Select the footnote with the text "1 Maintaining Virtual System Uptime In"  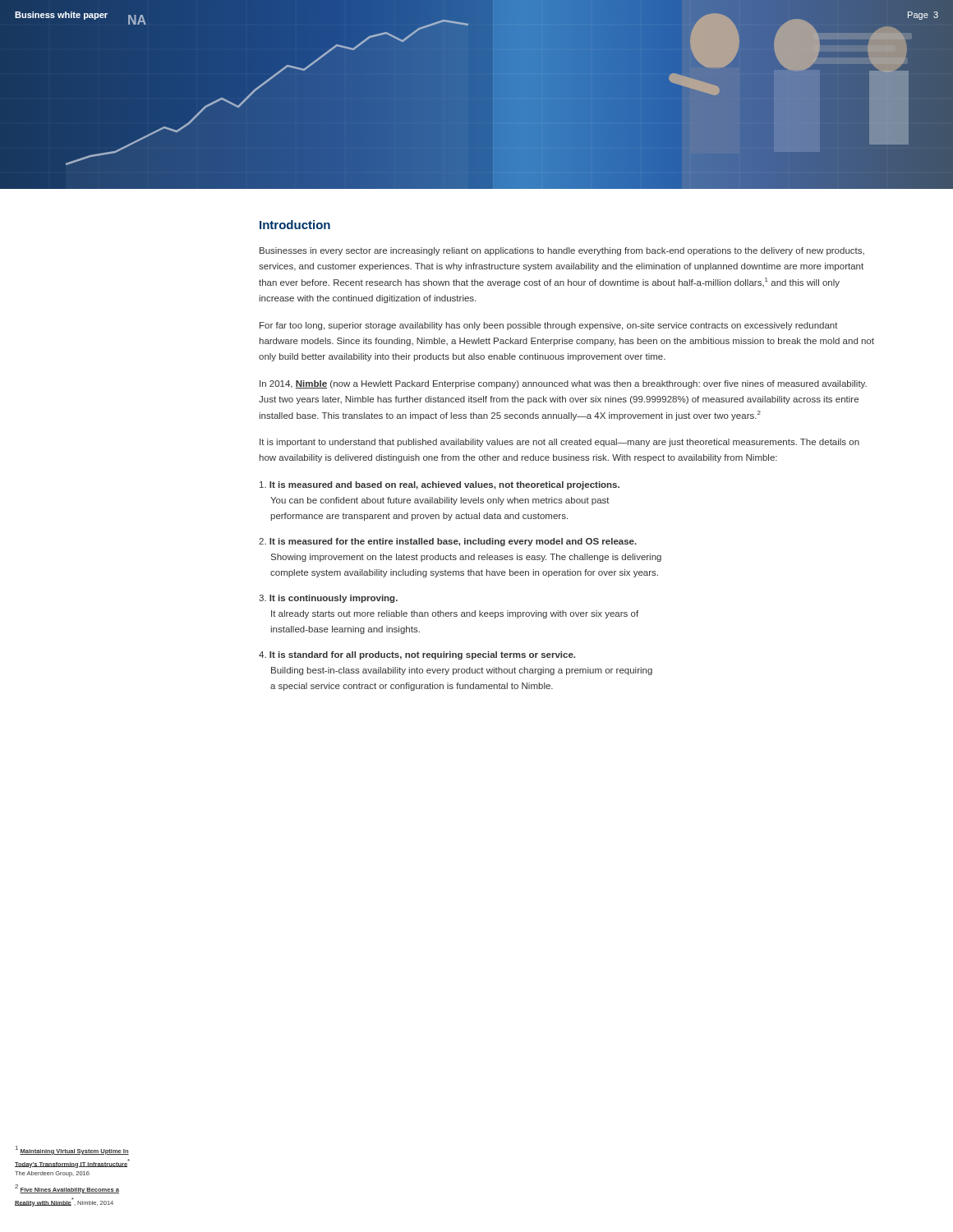[x=126, y=1175]
